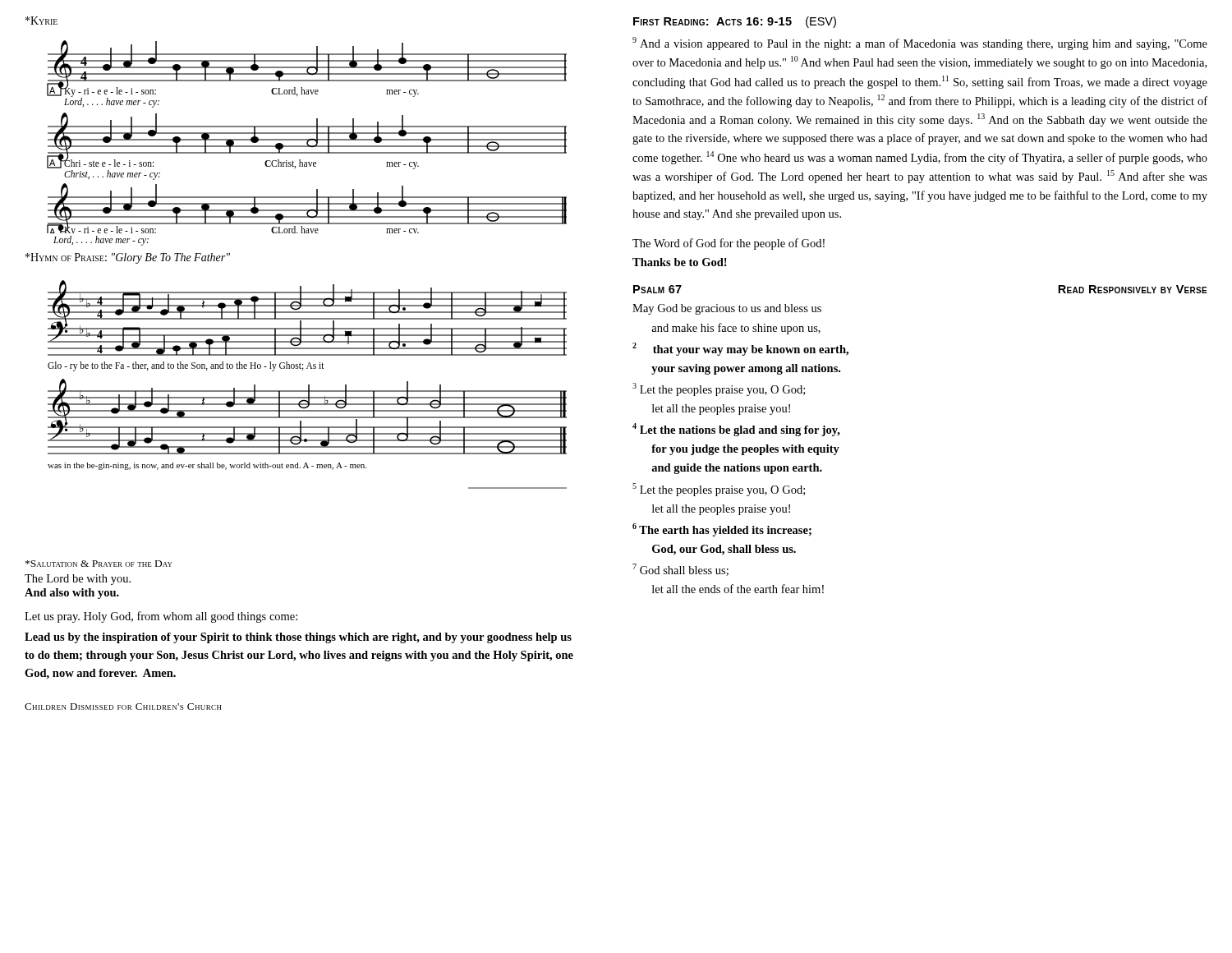This screenshot has height=953, width=1232.
Task: Select the element starting "2 that your"
Action: 741,358
